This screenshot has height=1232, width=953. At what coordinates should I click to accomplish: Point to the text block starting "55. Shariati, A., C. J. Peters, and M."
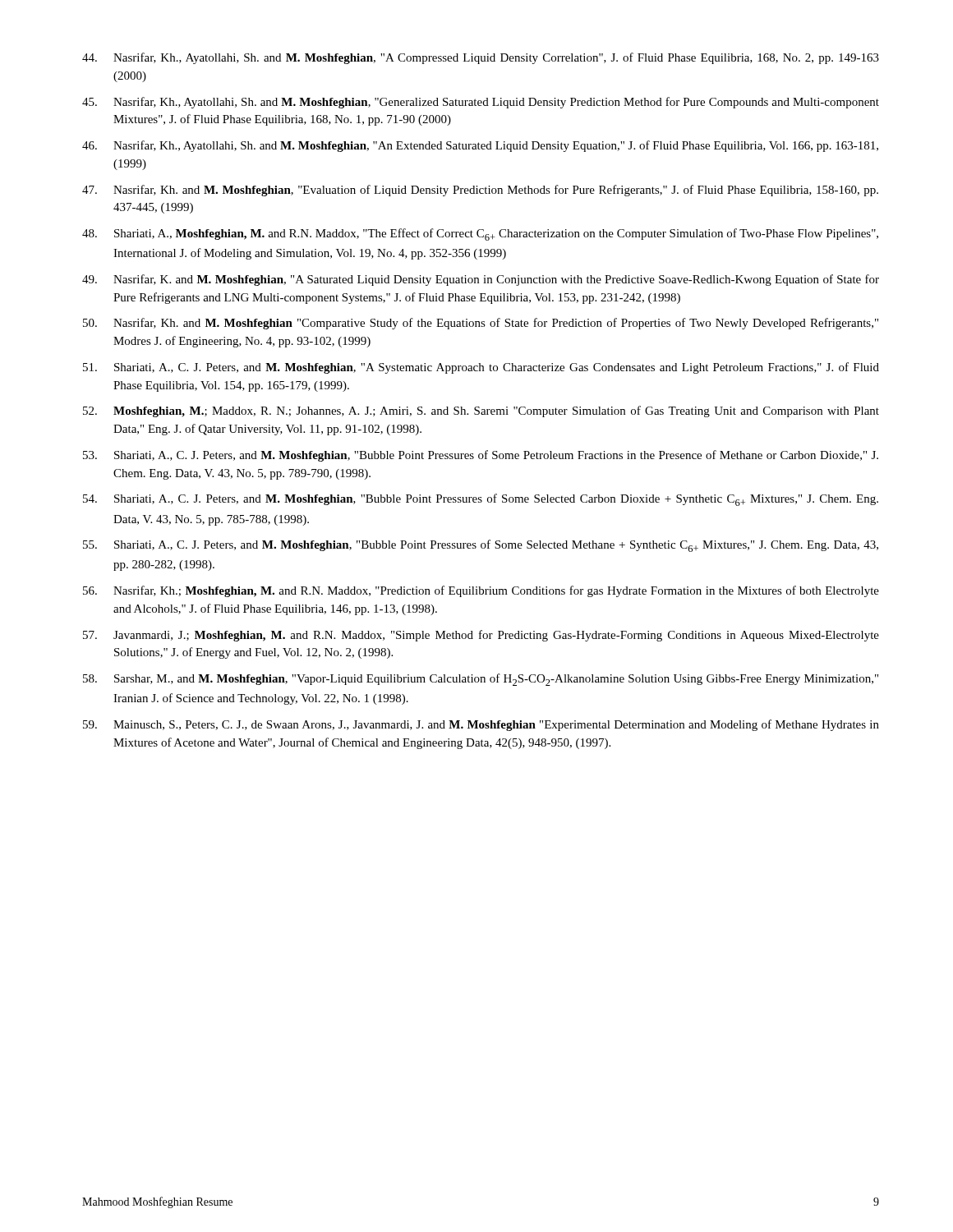click(481, 555)
